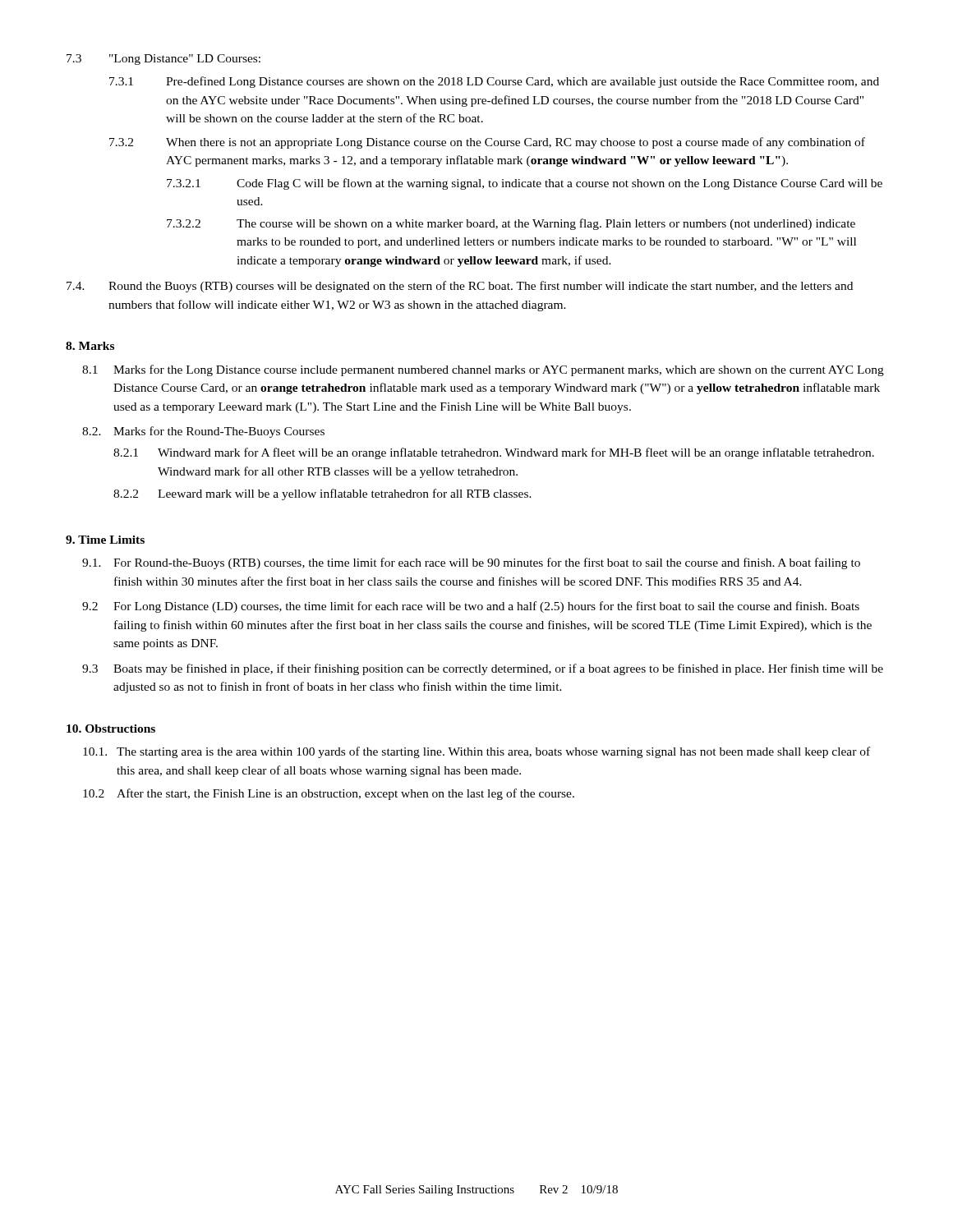The height and width of the screenshot is (1232, 953).
Task: Find the list item that says "10.2 After the"
Action: [x=485, y=794]
